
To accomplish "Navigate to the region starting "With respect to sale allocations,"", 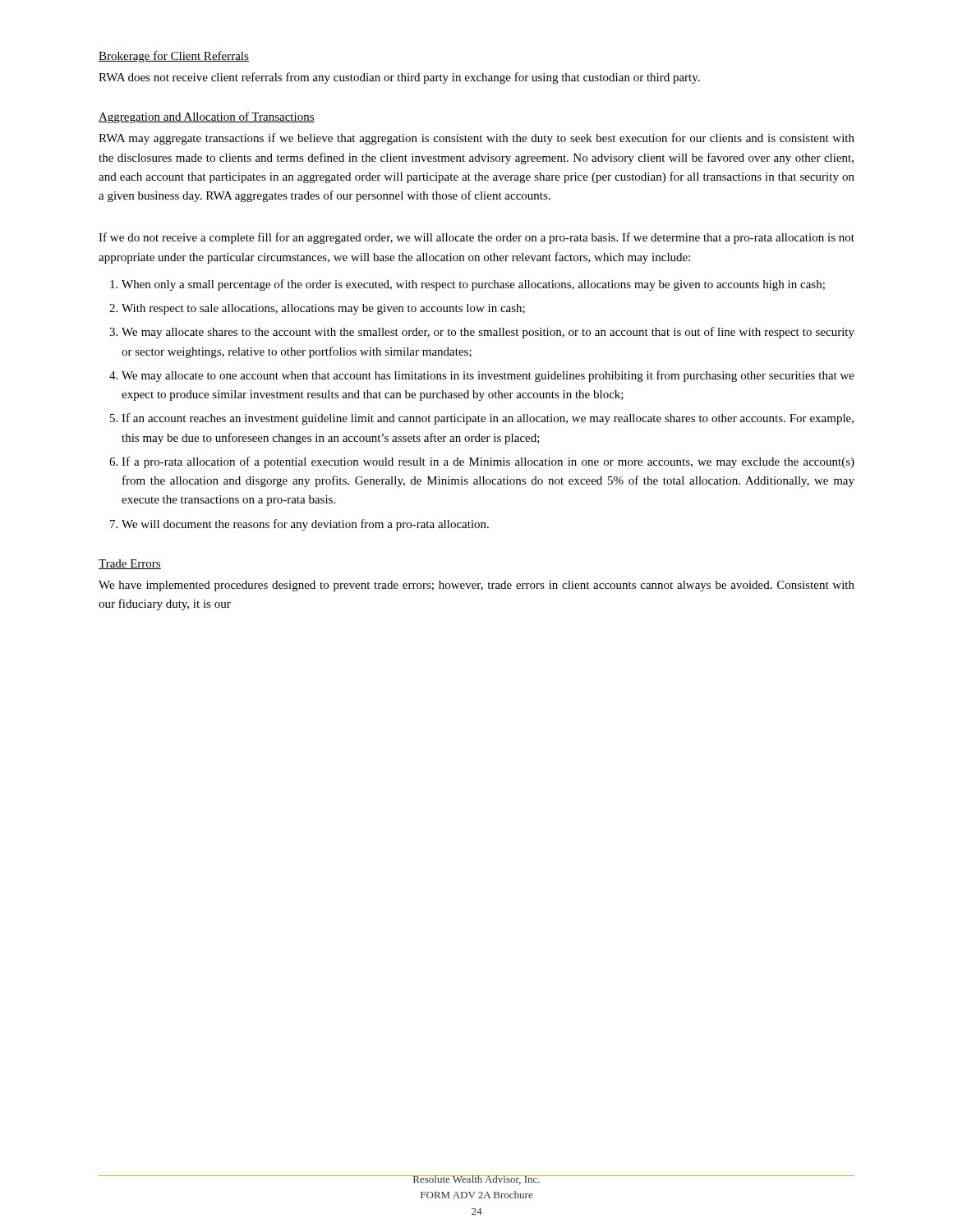I will [324, 308].
